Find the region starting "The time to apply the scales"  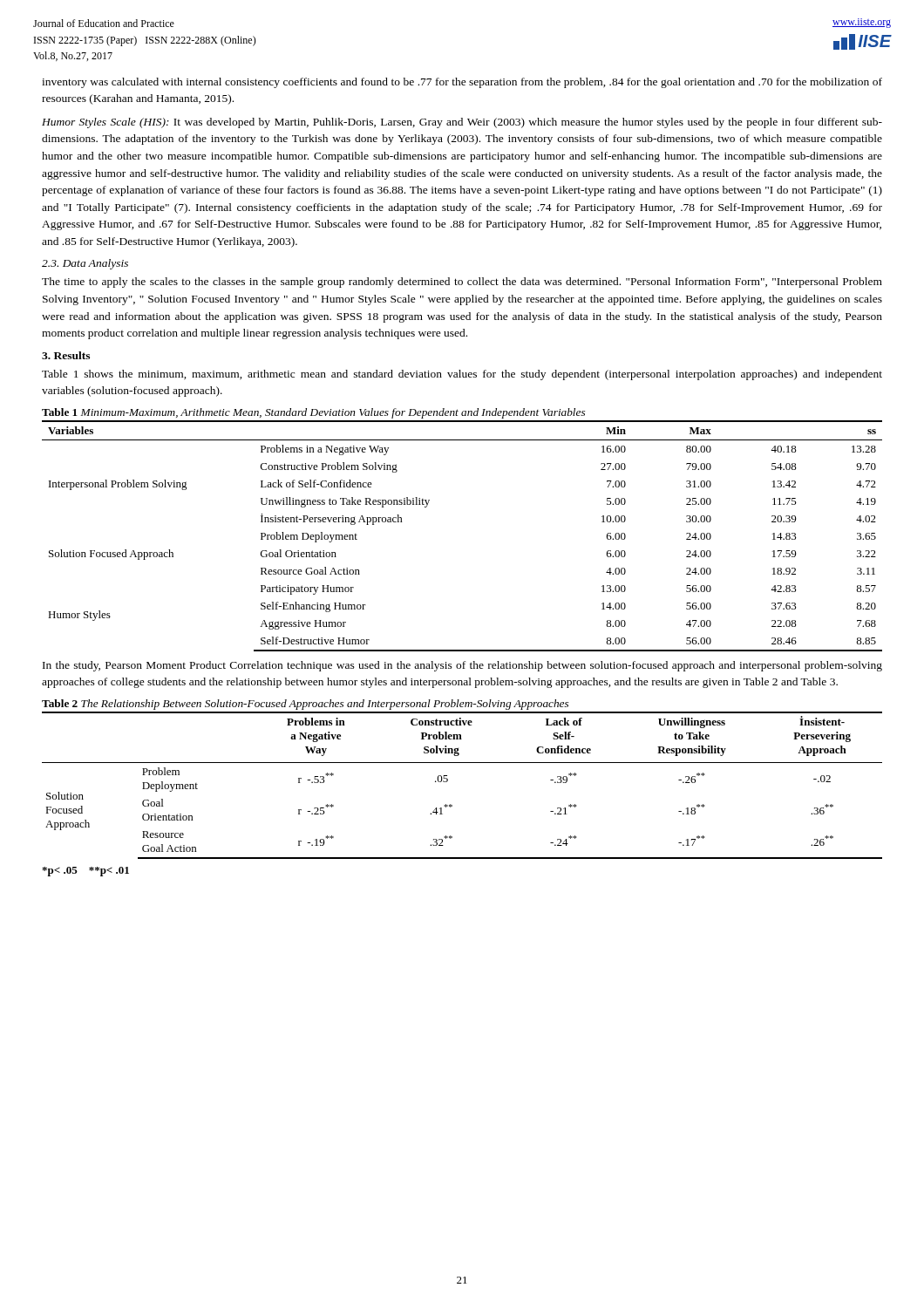pyautogui.click(x=462, y=307)
